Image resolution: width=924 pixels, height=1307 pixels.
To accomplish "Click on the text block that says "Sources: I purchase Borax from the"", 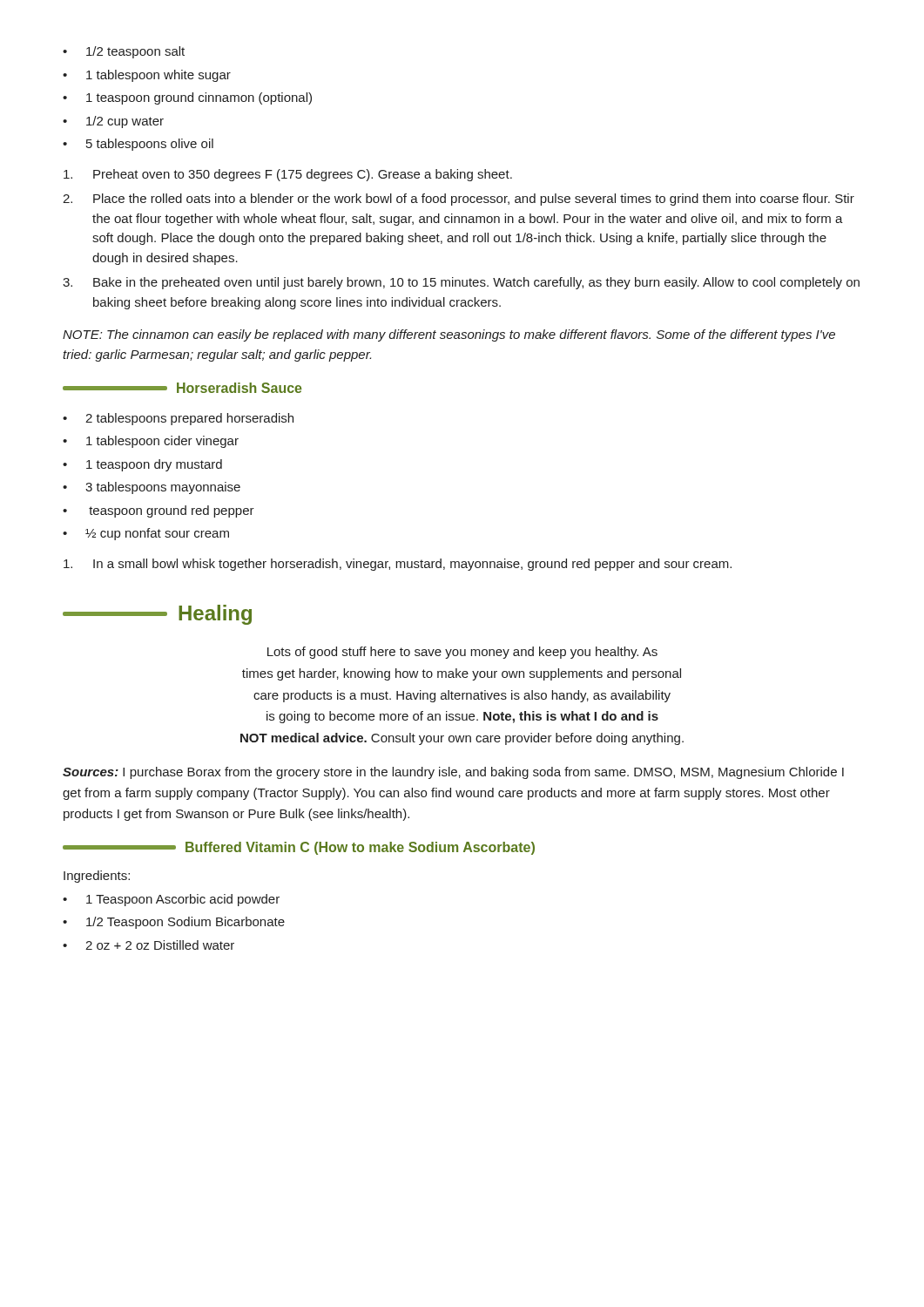I will pos(454,792).
